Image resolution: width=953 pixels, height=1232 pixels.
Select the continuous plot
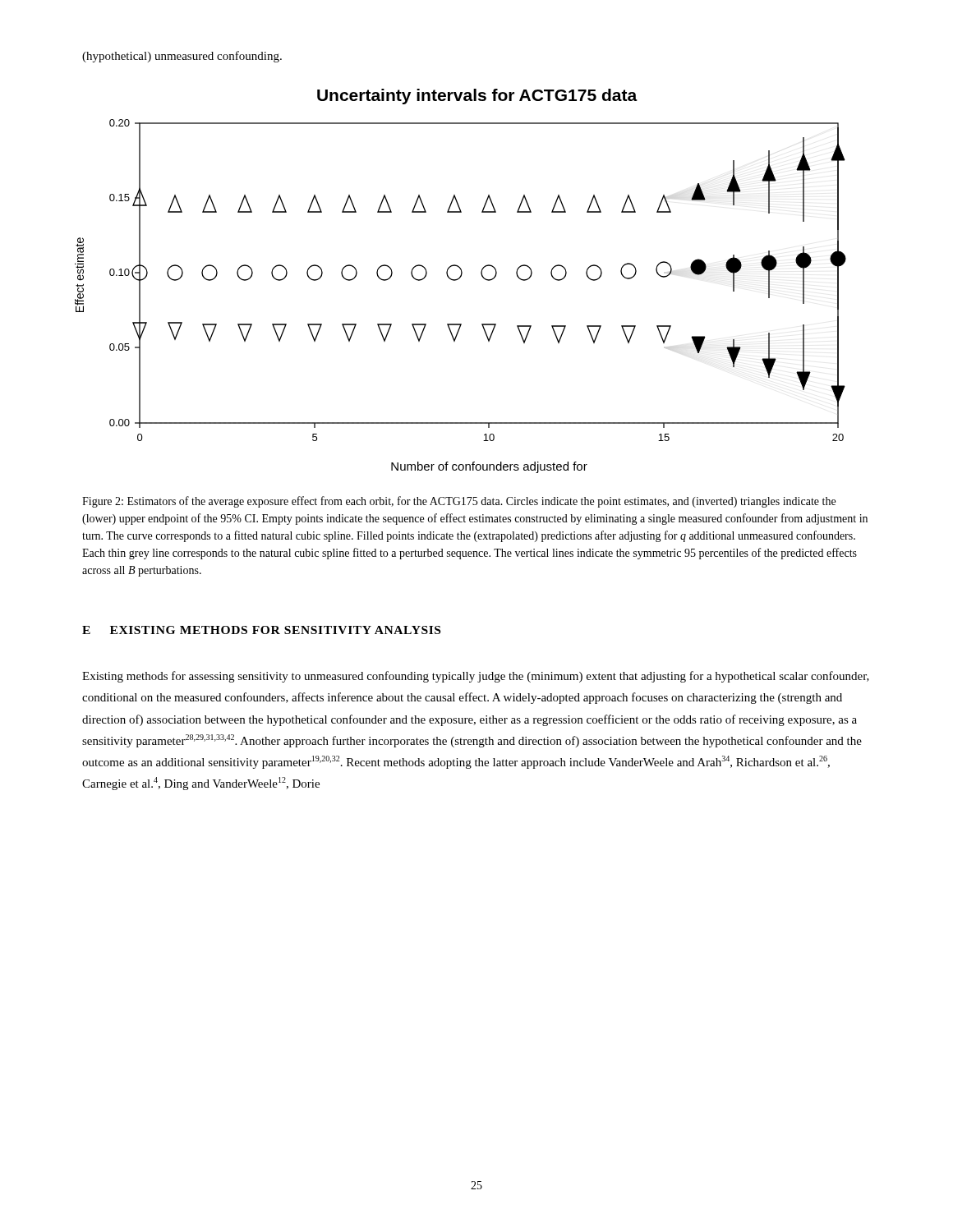coord(476,281)
